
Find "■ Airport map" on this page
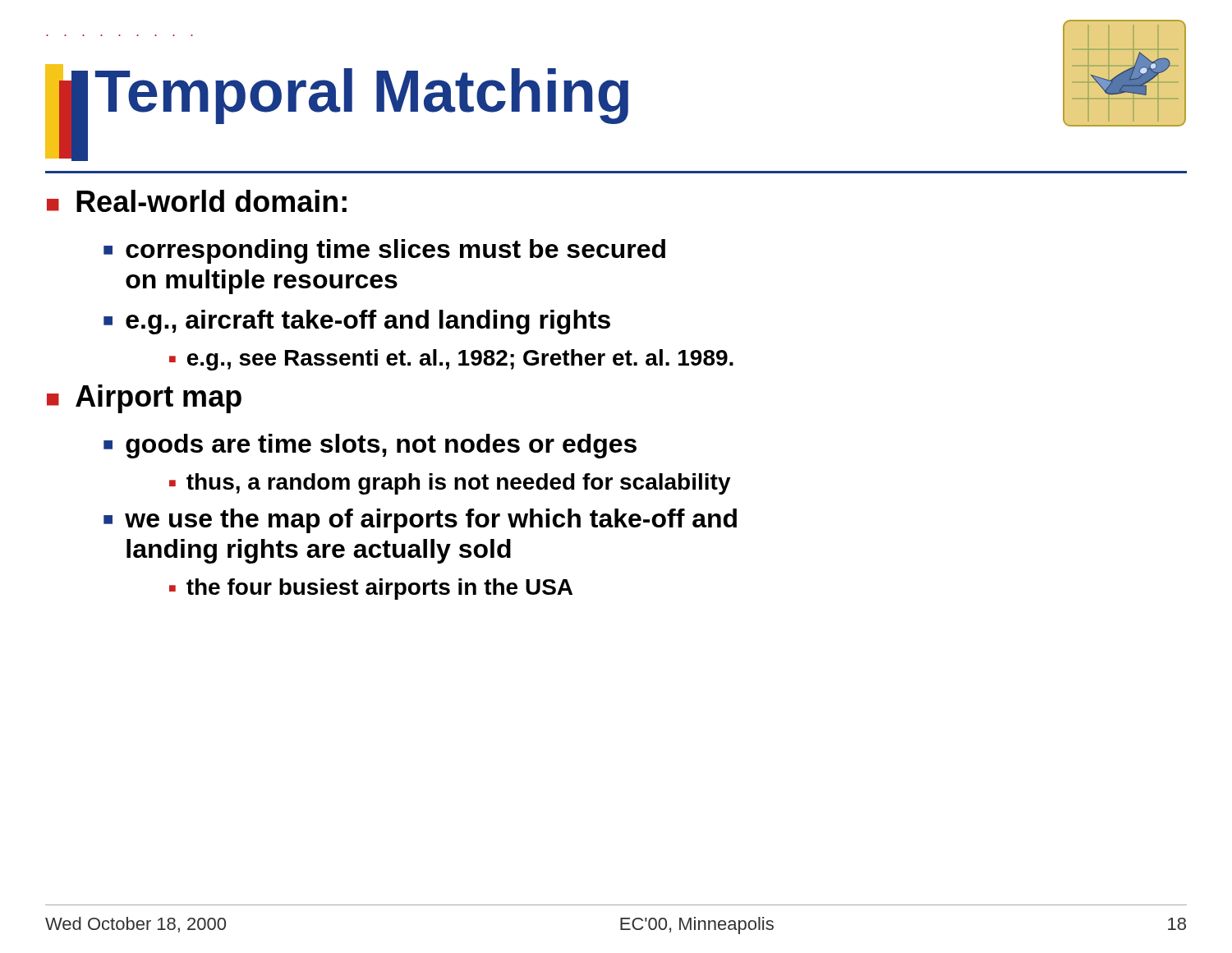(x=144, y=397)
